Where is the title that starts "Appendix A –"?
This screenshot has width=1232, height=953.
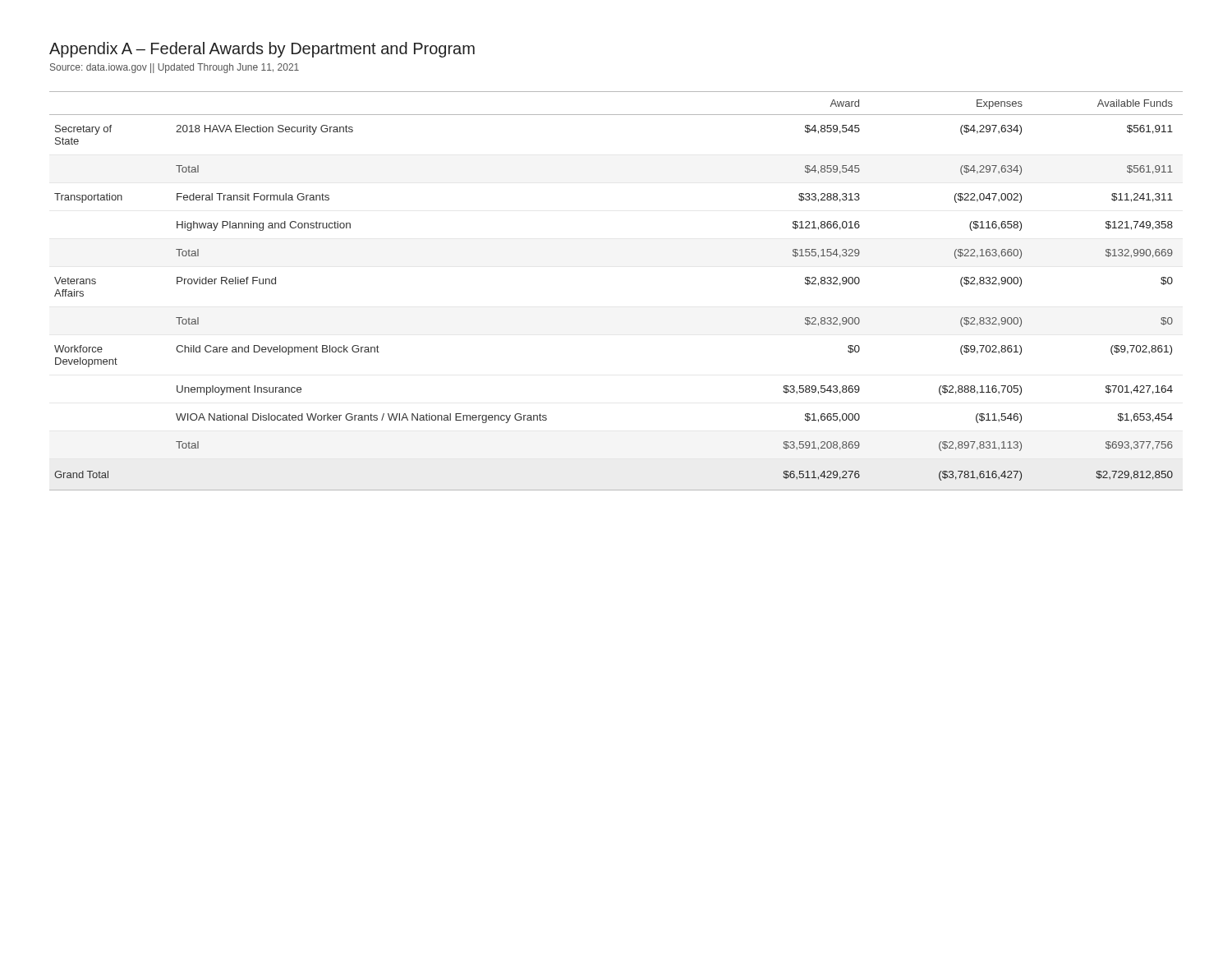(262, 49)
